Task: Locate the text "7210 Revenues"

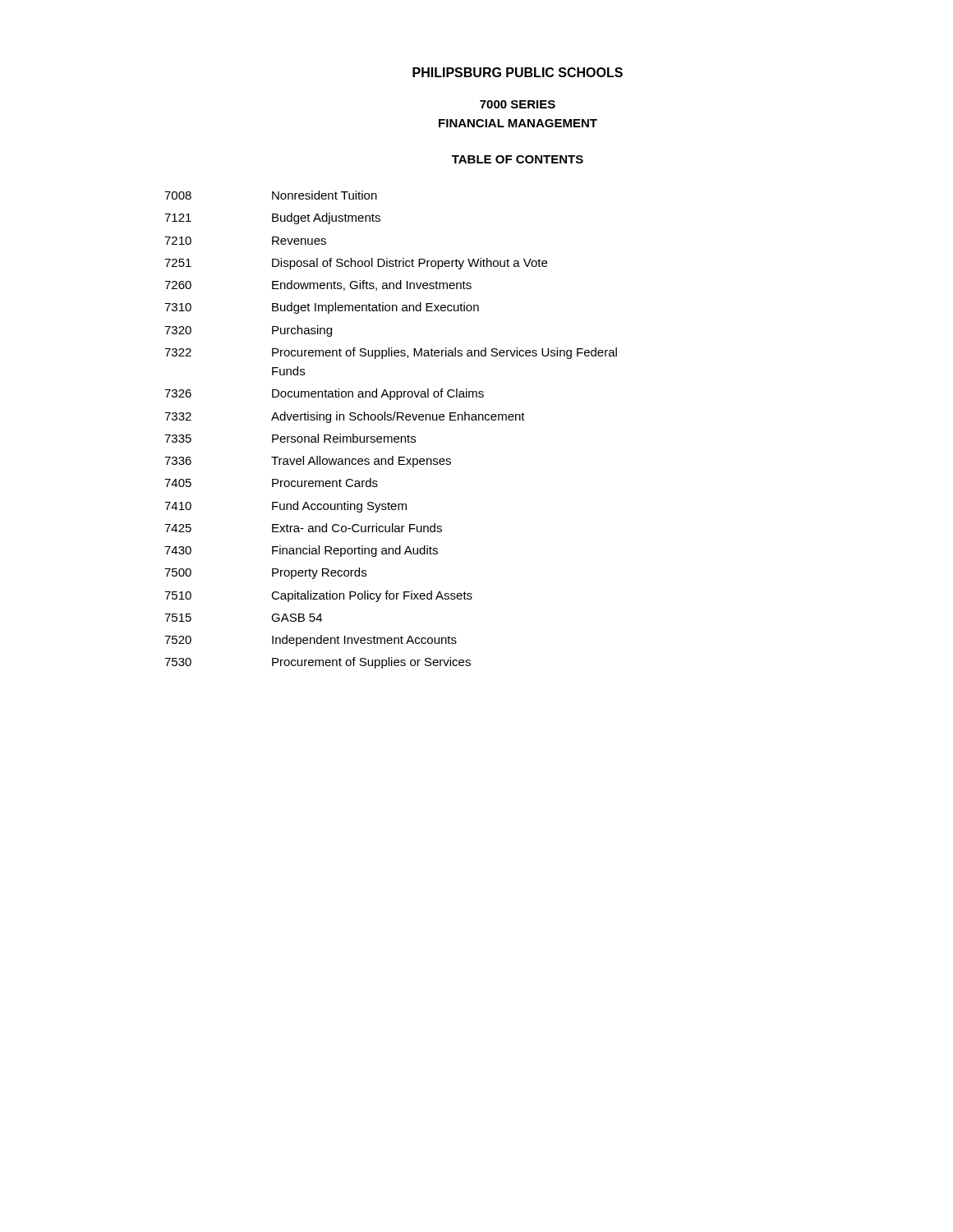Action: [175, 241]
